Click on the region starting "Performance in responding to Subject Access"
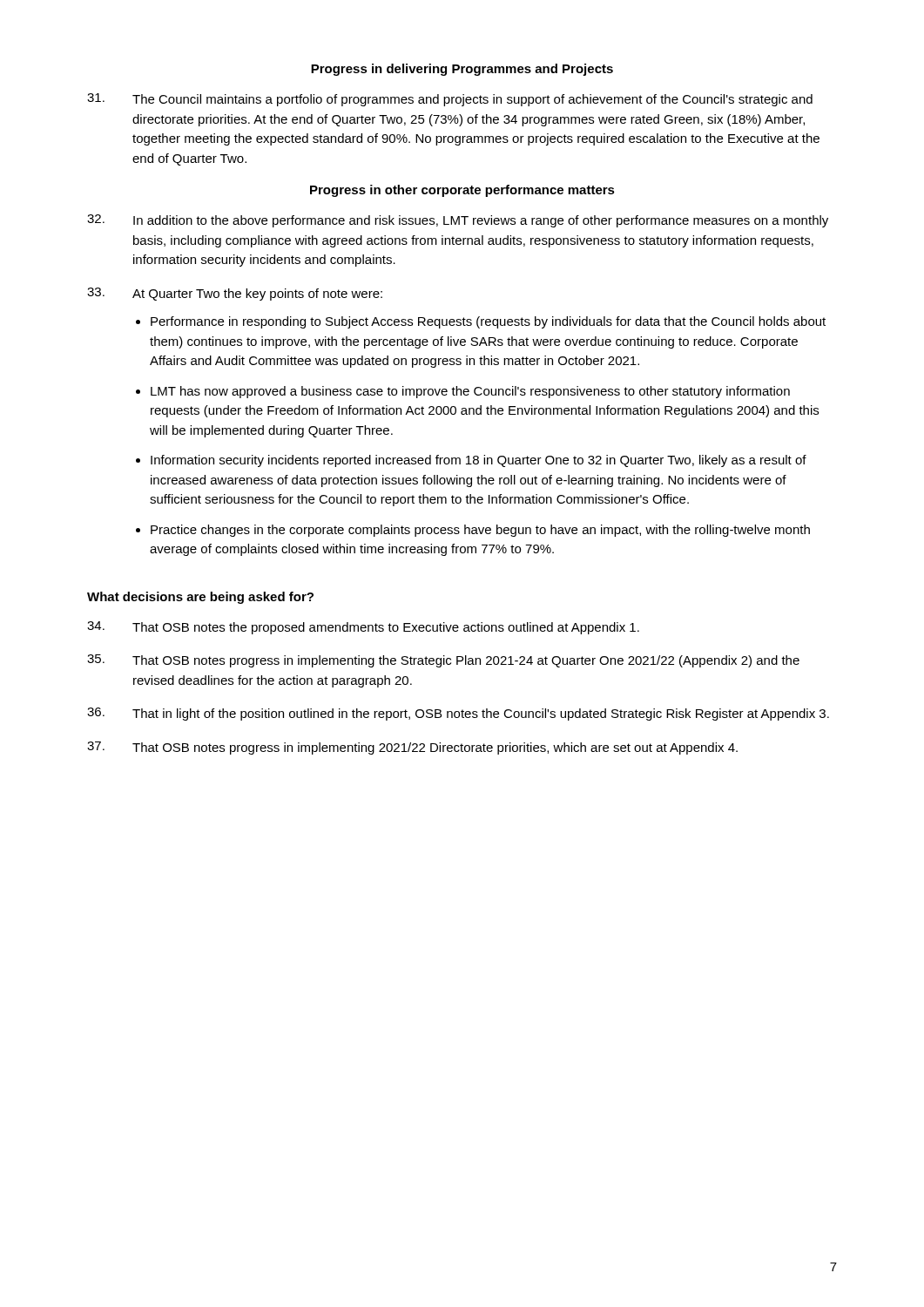The width and height of the screenshot is (924, 1307). point(488,341)
